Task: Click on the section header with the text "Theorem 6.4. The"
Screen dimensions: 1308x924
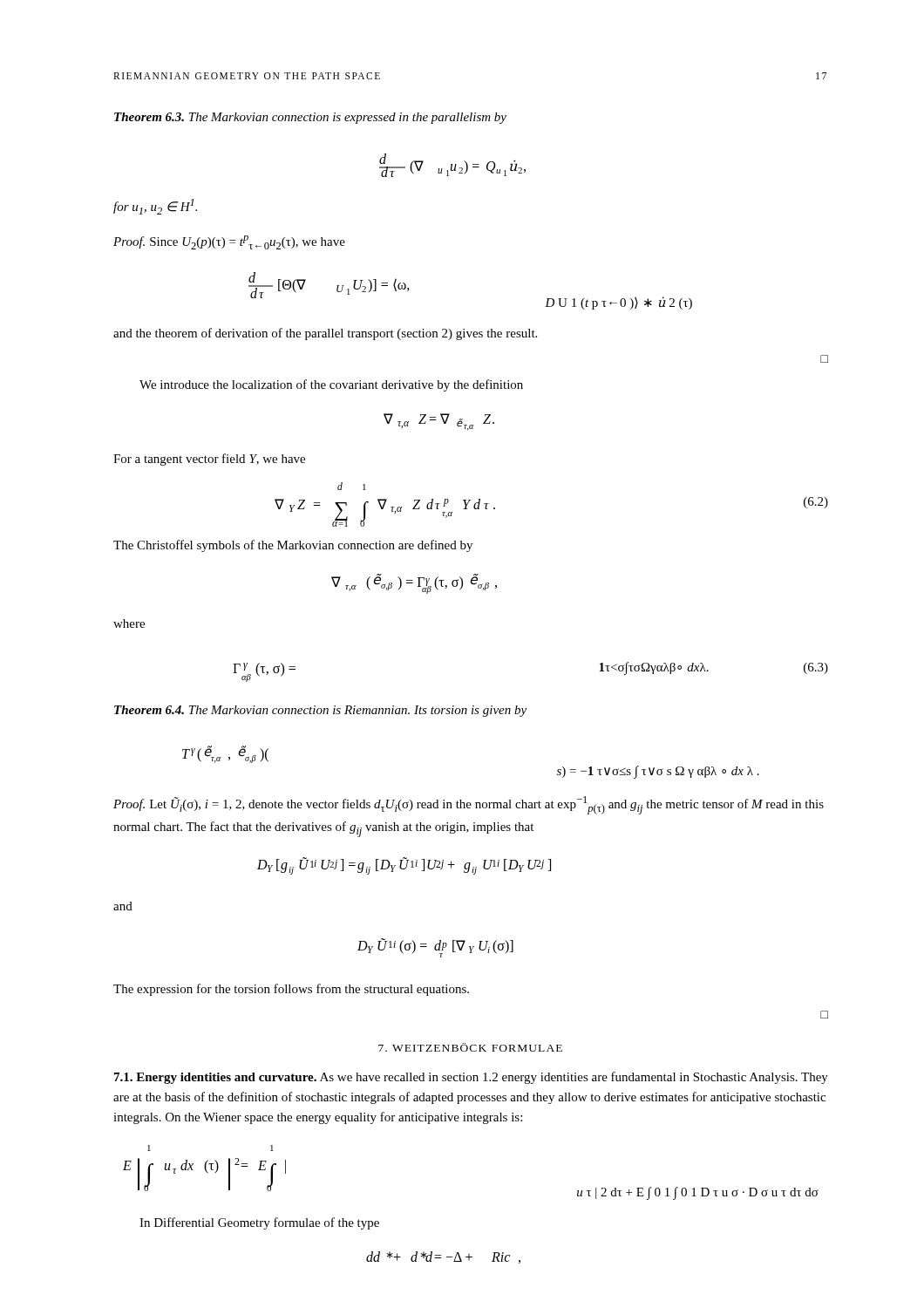Action: [320, 711]
